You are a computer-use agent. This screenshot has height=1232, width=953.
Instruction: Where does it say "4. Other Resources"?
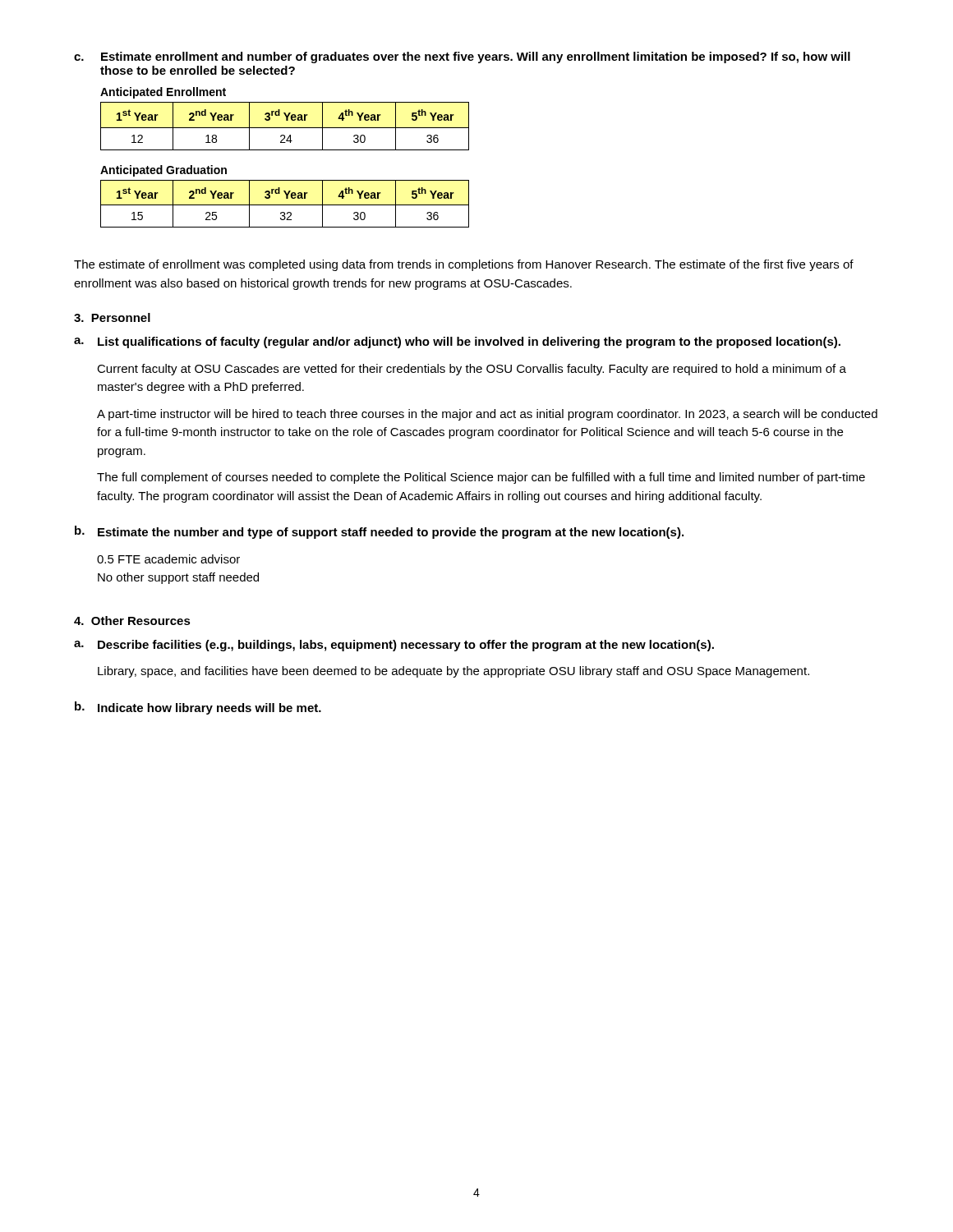(132, 620)
